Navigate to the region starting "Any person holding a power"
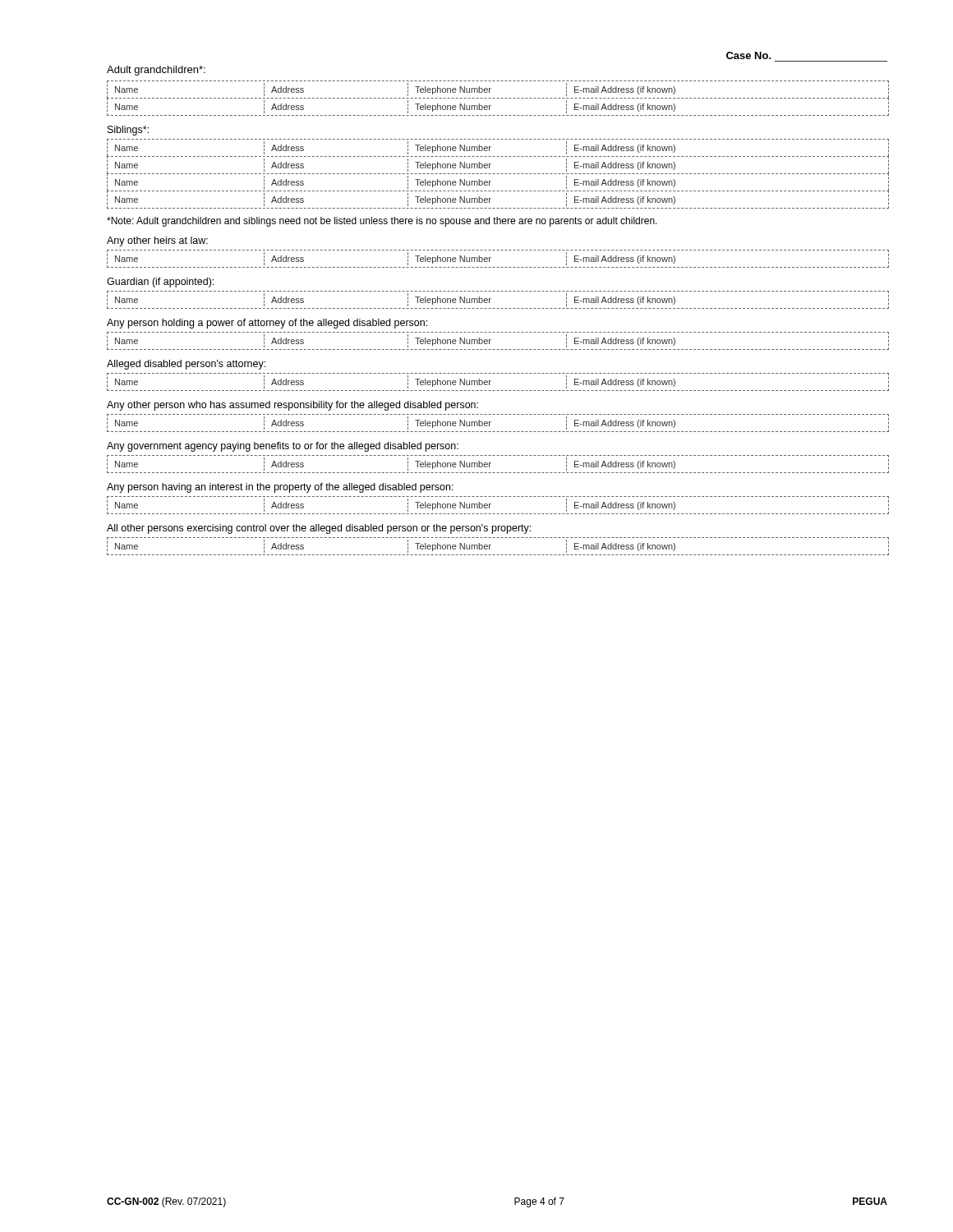Viewport: 953px width, 1232px height. [268, 323]
